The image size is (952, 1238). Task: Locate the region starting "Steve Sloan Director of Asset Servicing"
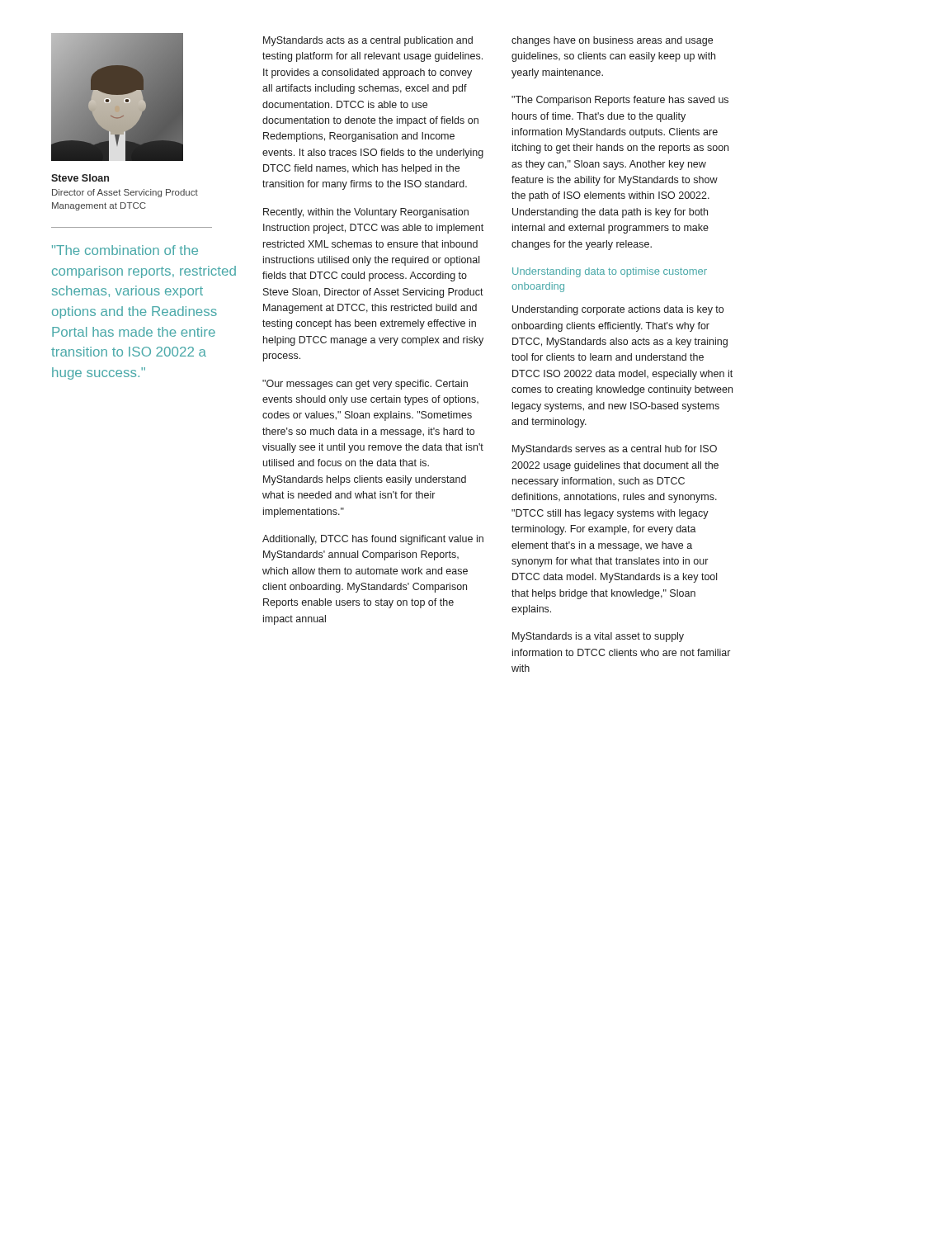[x=146, y=192]
